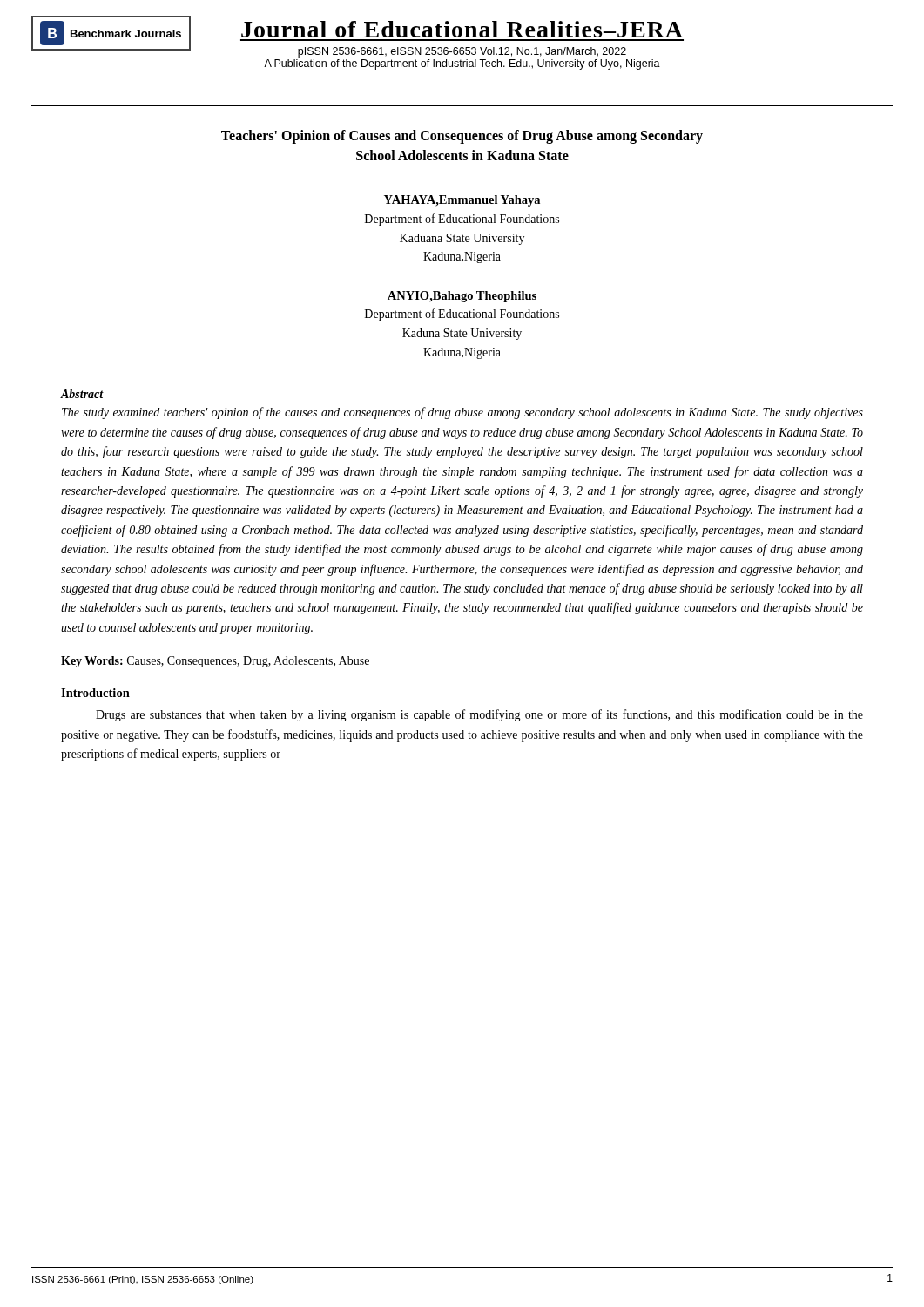Locate the element starting "The study examined teachers' opinion of the"
924x1307 pixels.
[x=462, y=521]
